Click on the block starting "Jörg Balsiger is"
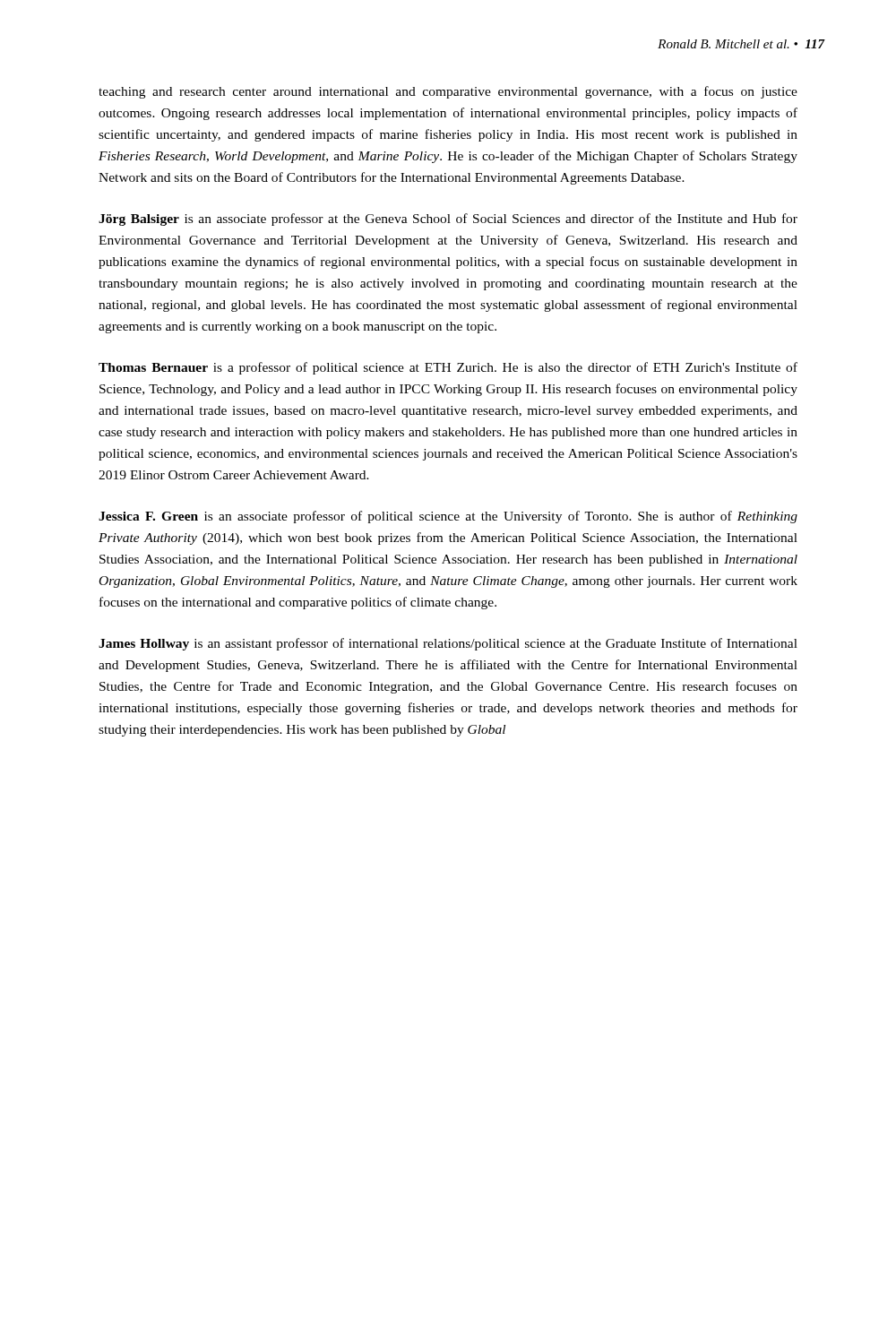The height and width of the screenshot is (1344, 896). (x=448, y=272)
